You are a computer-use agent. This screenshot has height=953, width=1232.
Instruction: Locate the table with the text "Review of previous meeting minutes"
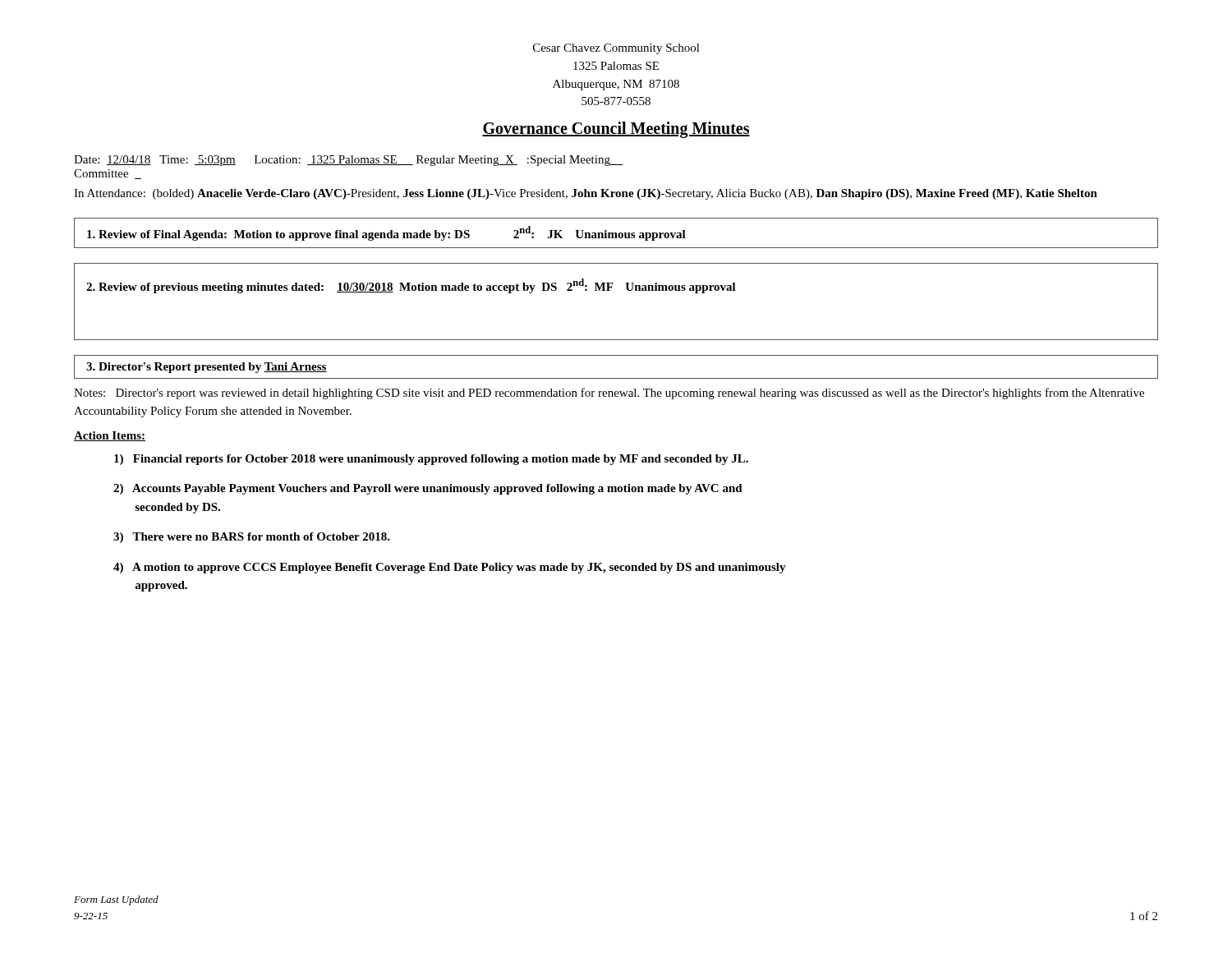tap(616, 301)
